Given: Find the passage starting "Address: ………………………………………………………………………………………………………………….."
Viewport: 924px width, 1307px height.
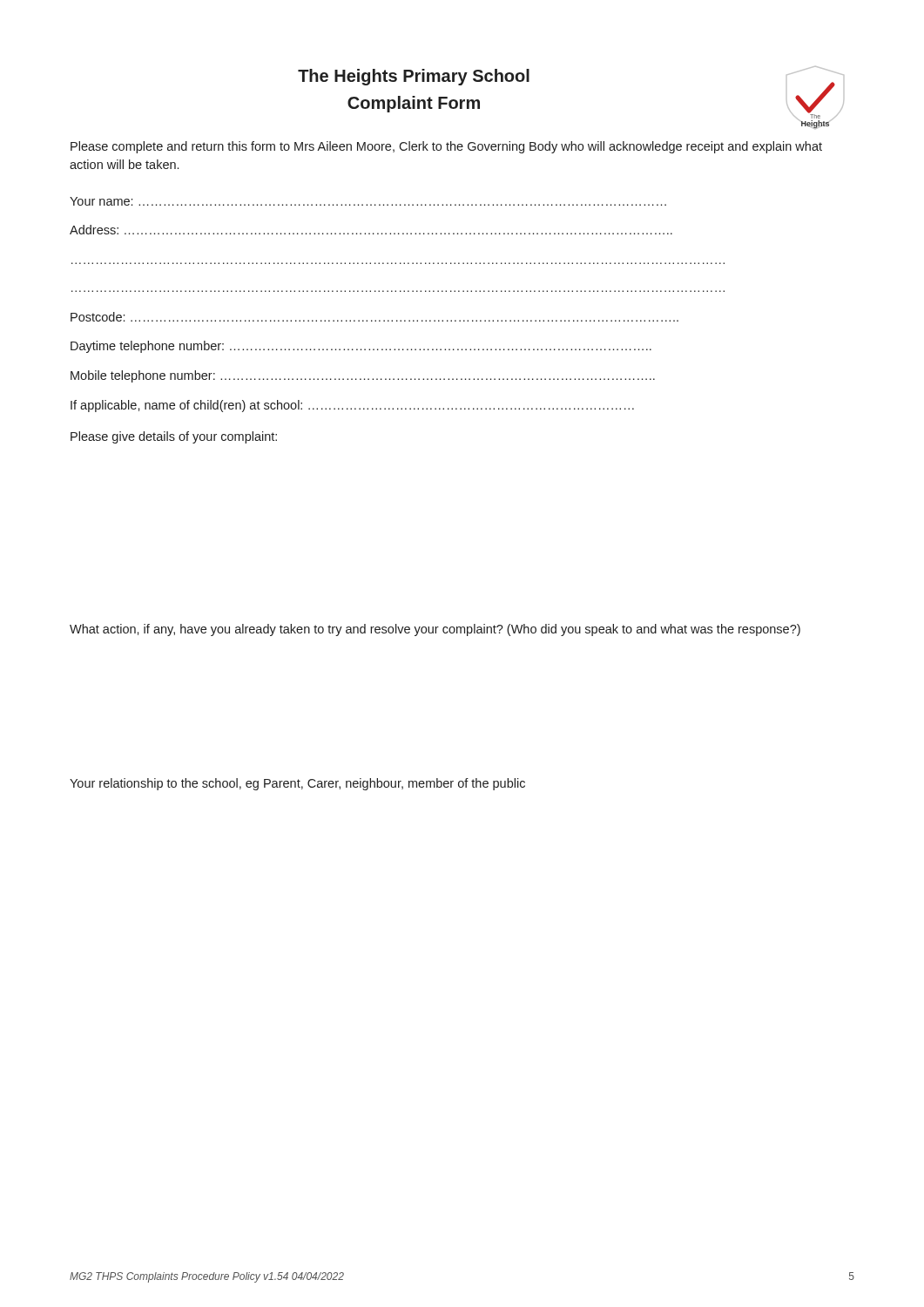Looking at the screenshot, I should (x=371, y=230).
